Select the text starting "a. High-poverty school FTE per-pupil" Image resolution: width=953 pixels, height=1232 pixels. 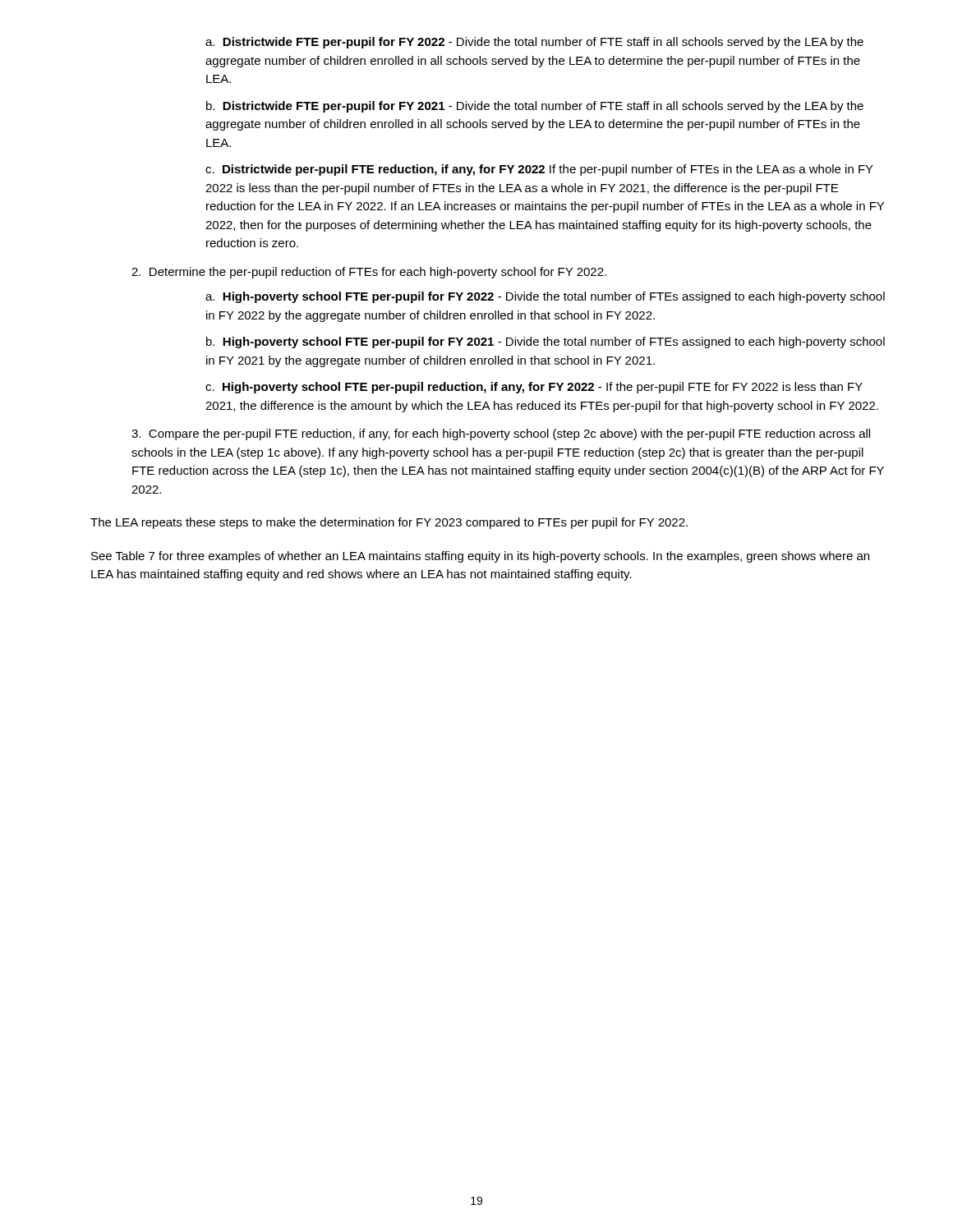pos(545,305)
